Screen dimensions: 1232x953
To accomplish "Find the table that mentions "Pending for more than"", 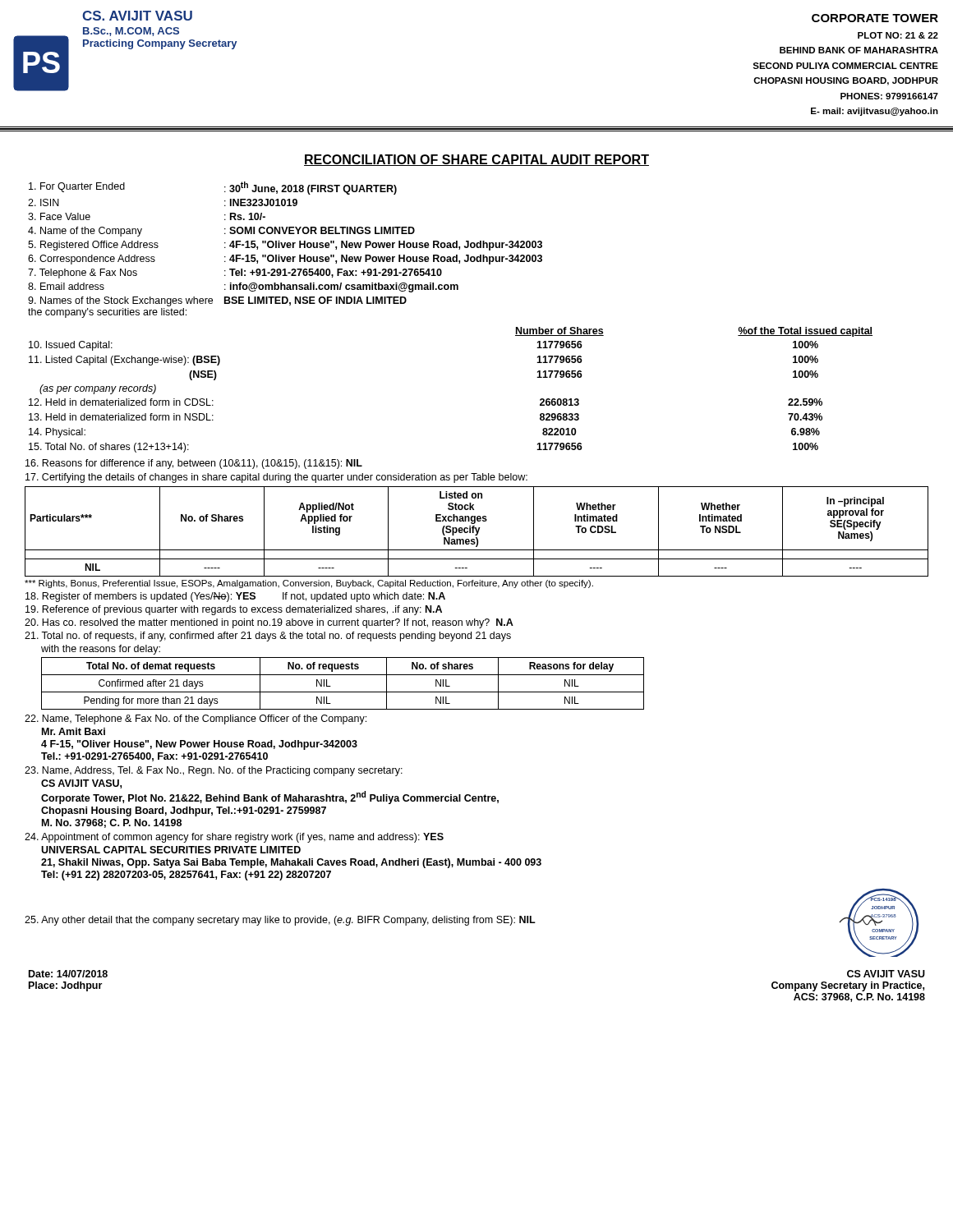I will tap(485, 683).
